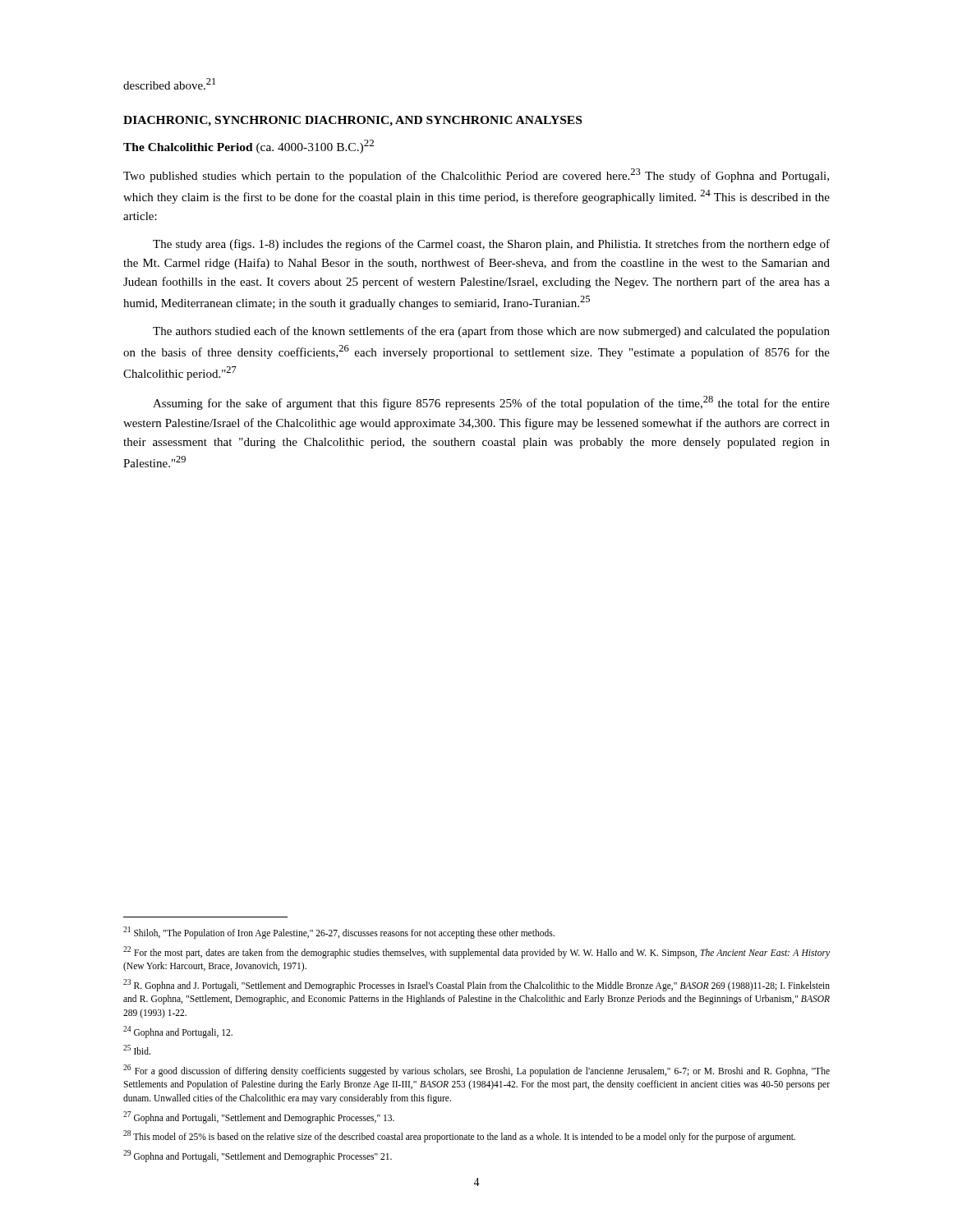Click on the text block starting "27 Gophna and Portugali, "Settlement and Demographic Processes,""
Viewport: 953px width, 1232px height.
click(x=259, y=1116)
